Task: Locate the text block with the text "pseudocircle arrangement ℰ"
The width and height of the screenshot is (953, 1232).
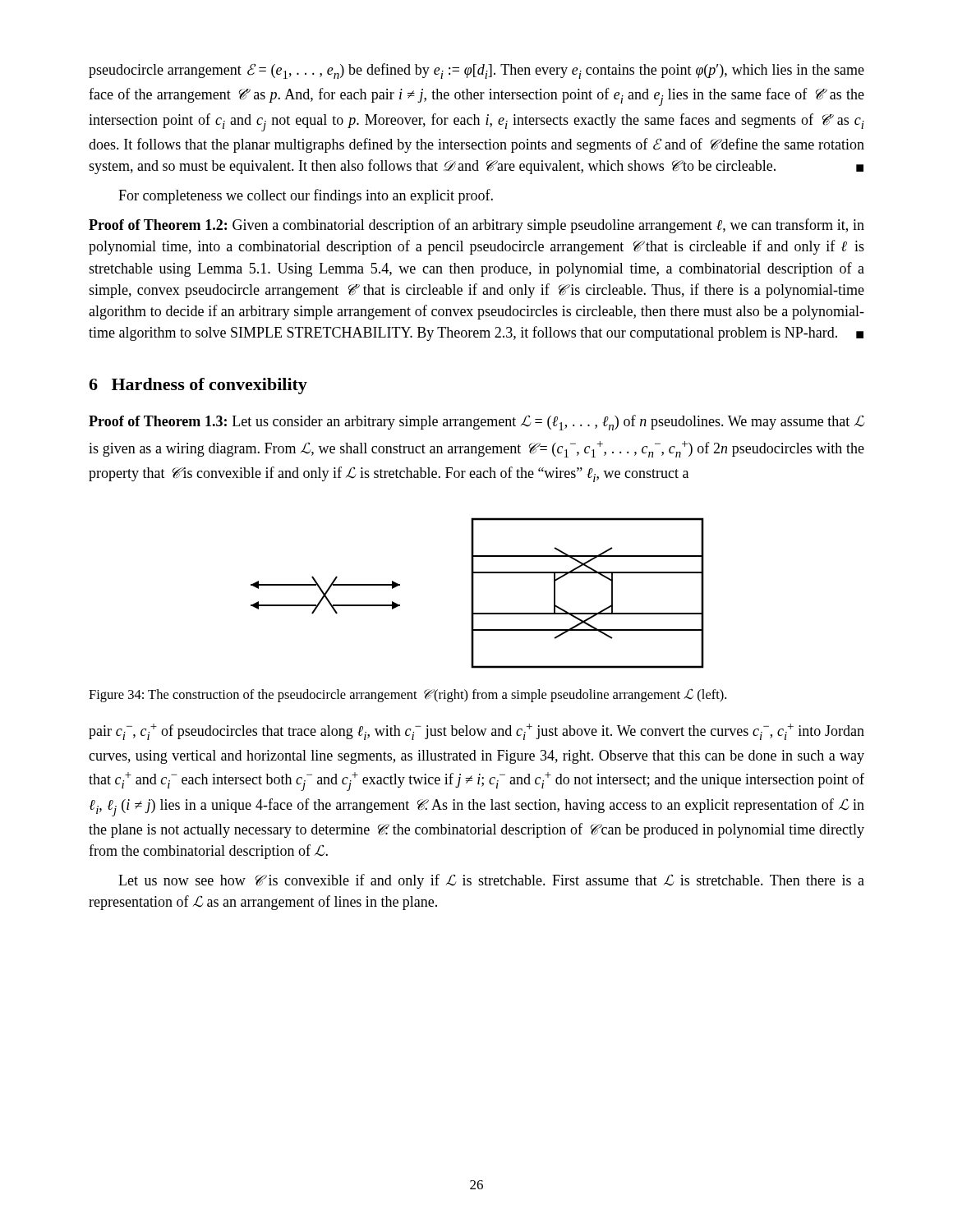Action: point(476,118)
